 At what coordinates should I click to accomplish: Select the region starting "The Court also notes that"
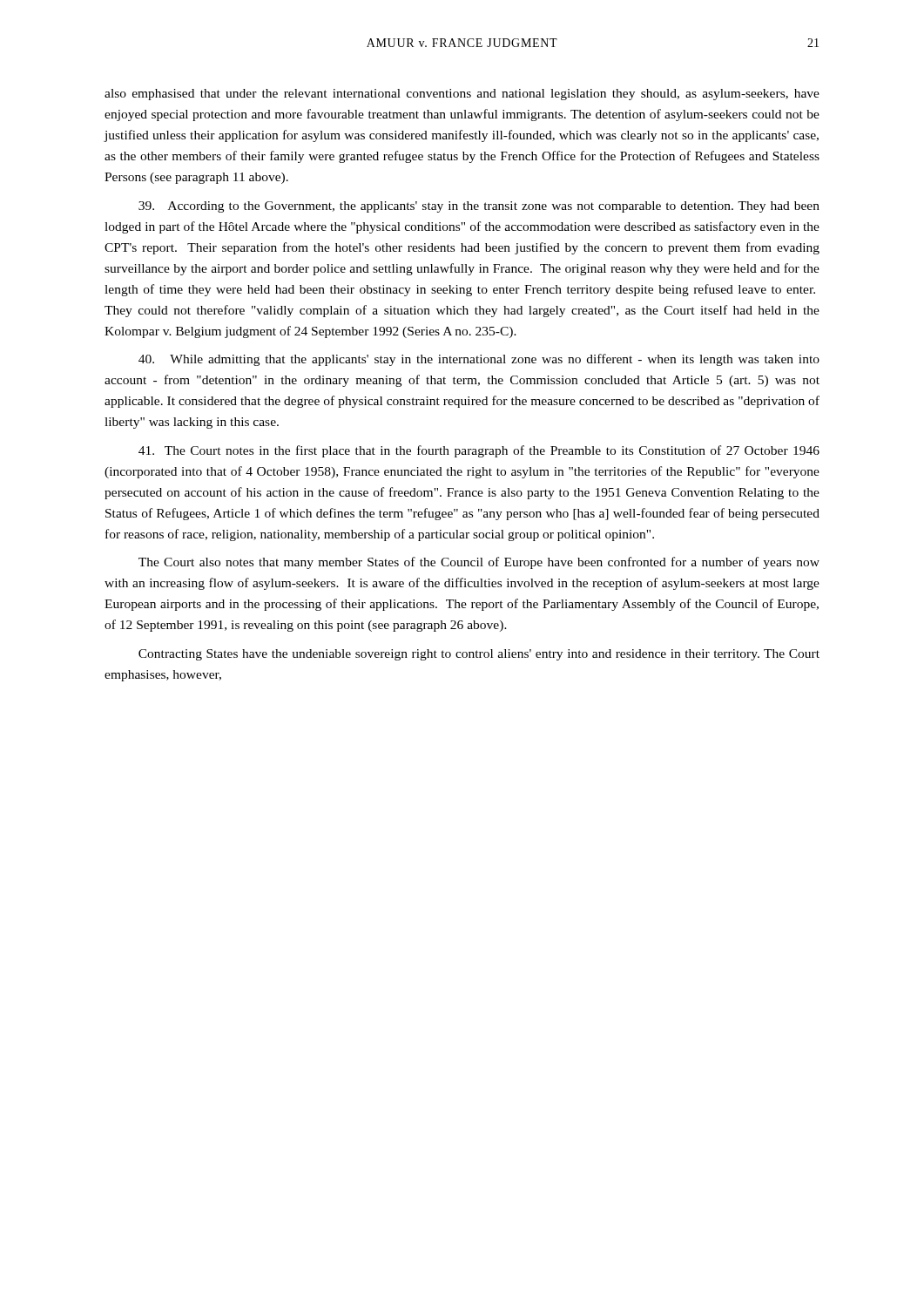point(462,594)
